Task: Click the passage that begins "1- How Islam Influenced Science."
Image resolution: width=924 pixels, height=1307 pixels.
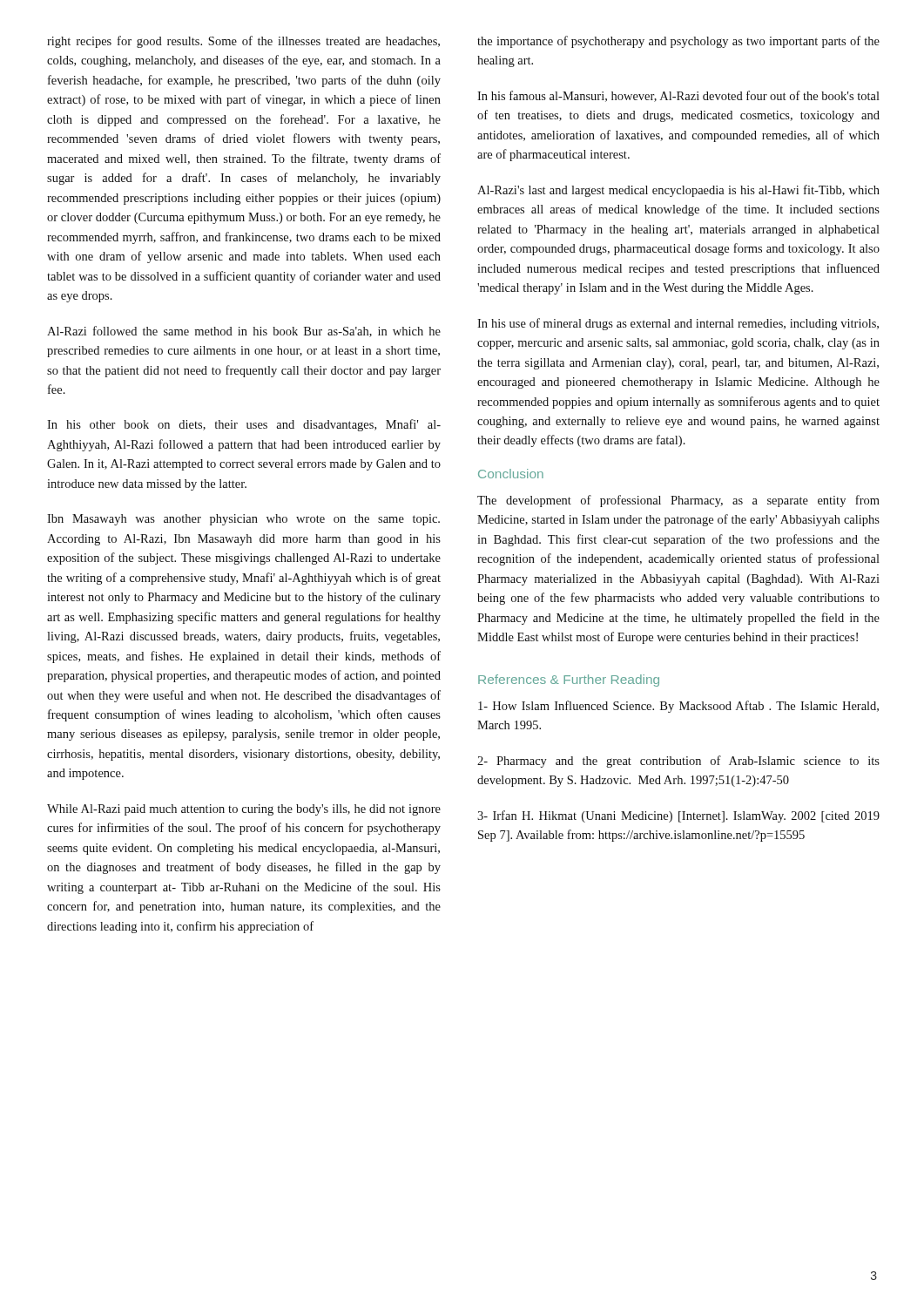Action: tap(678, 715)
